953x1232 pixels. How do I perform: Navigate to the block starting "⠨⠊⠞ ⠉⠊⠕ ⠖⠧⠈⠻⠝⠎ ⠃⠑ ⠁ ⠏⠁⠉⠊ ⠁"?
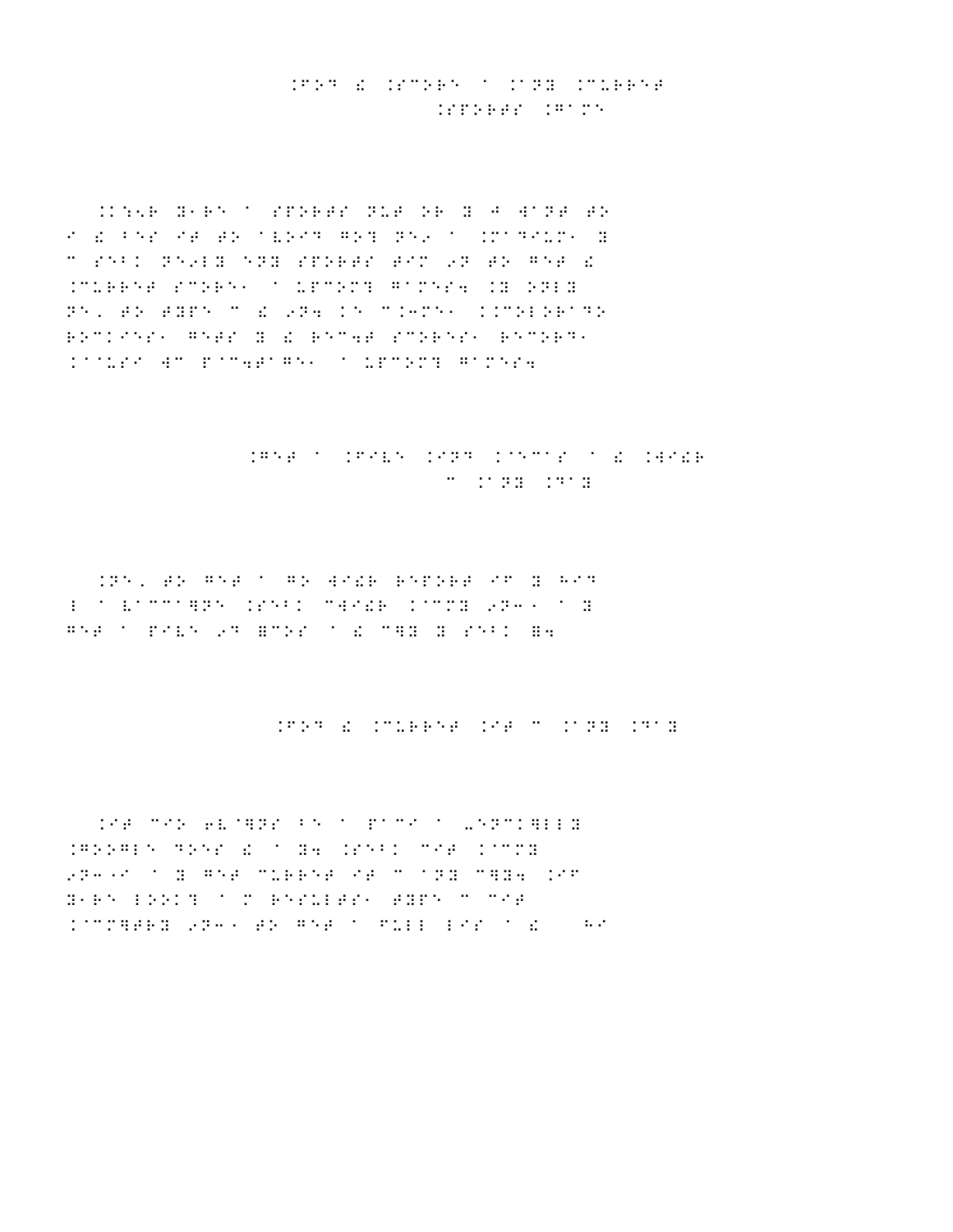(x=338, y=889)
